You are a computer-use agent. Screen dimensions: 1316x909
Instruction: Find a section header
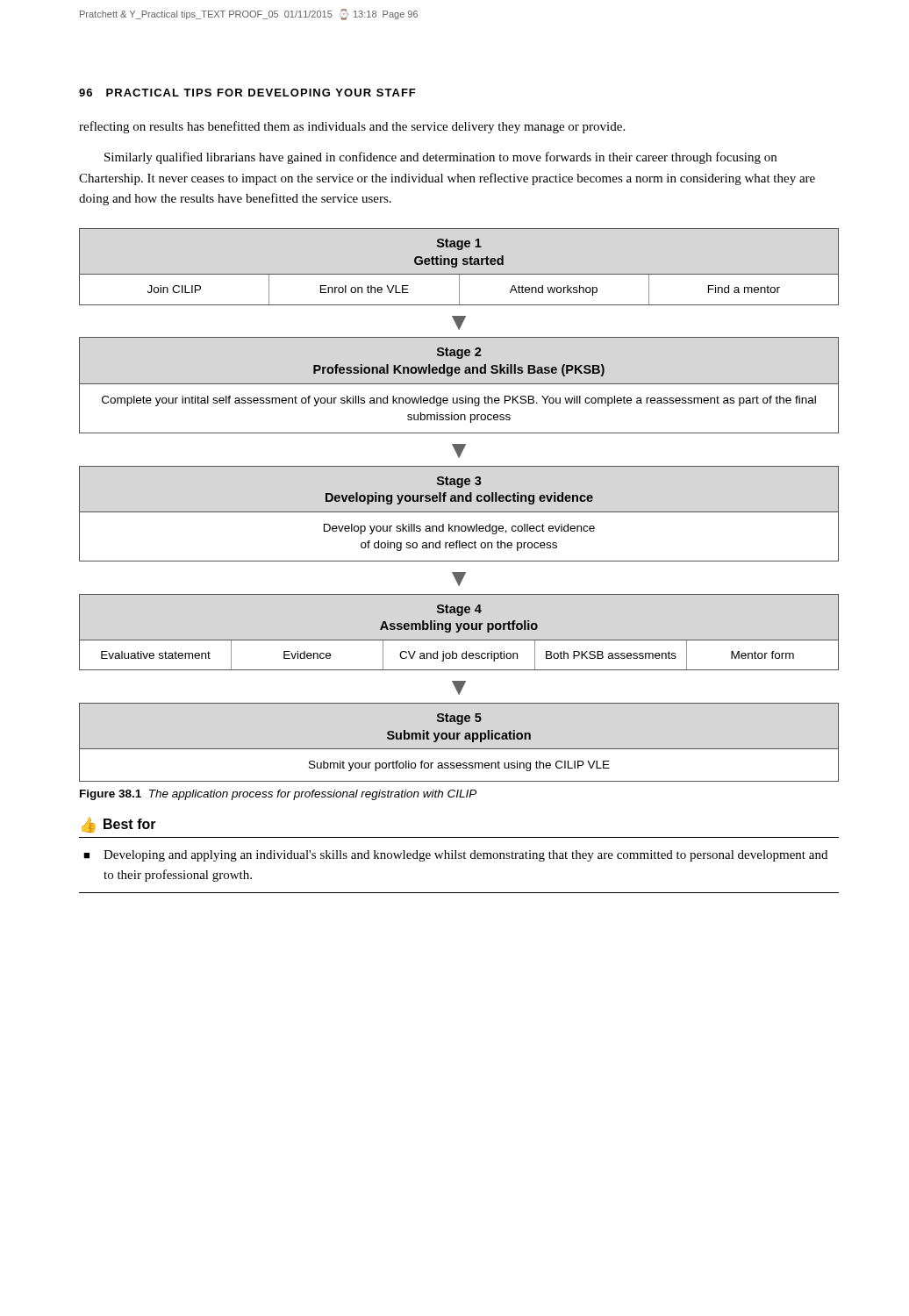[x=117, y=825]
